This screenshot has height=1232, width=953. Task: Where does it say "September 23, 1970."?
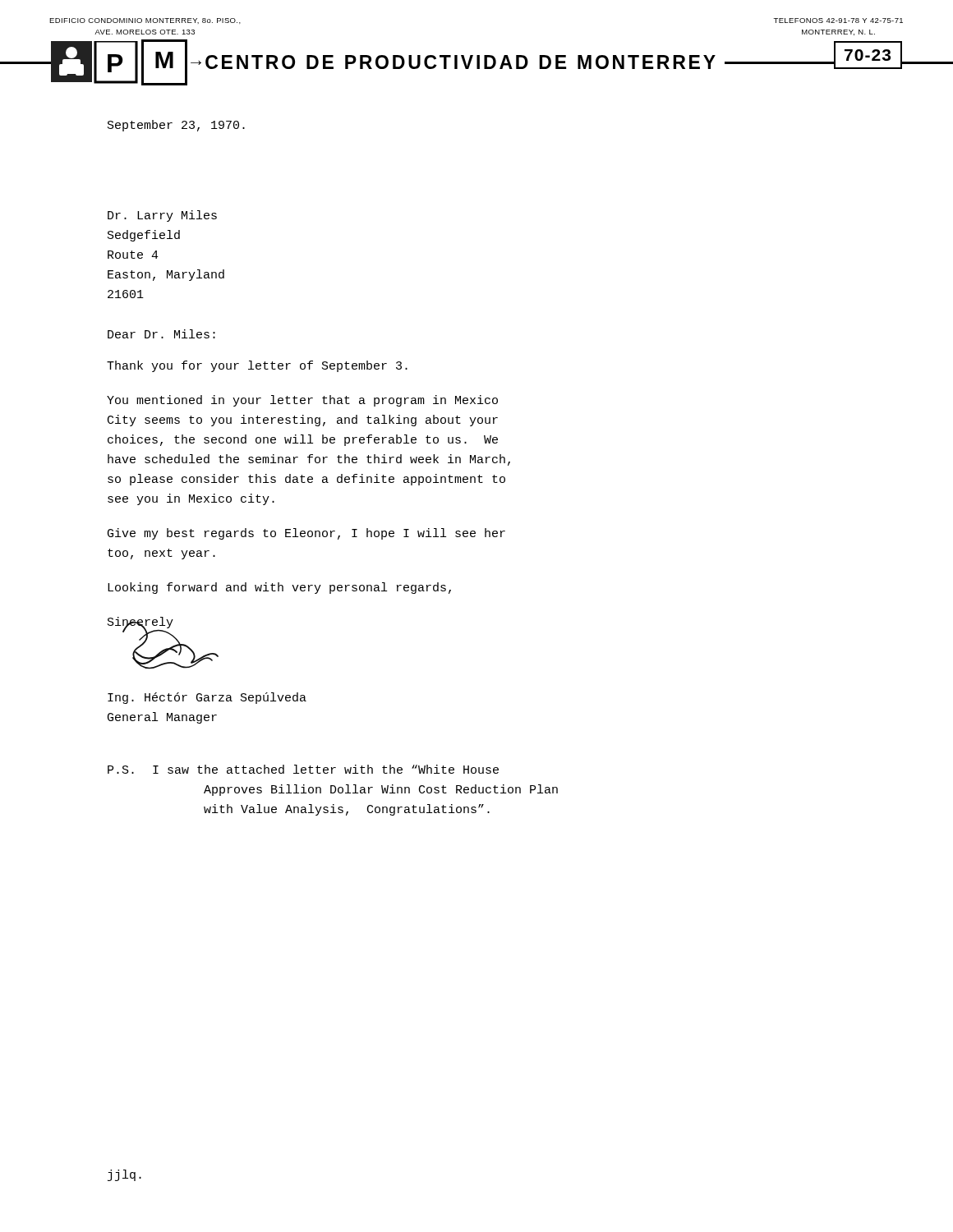pos(177,126)
